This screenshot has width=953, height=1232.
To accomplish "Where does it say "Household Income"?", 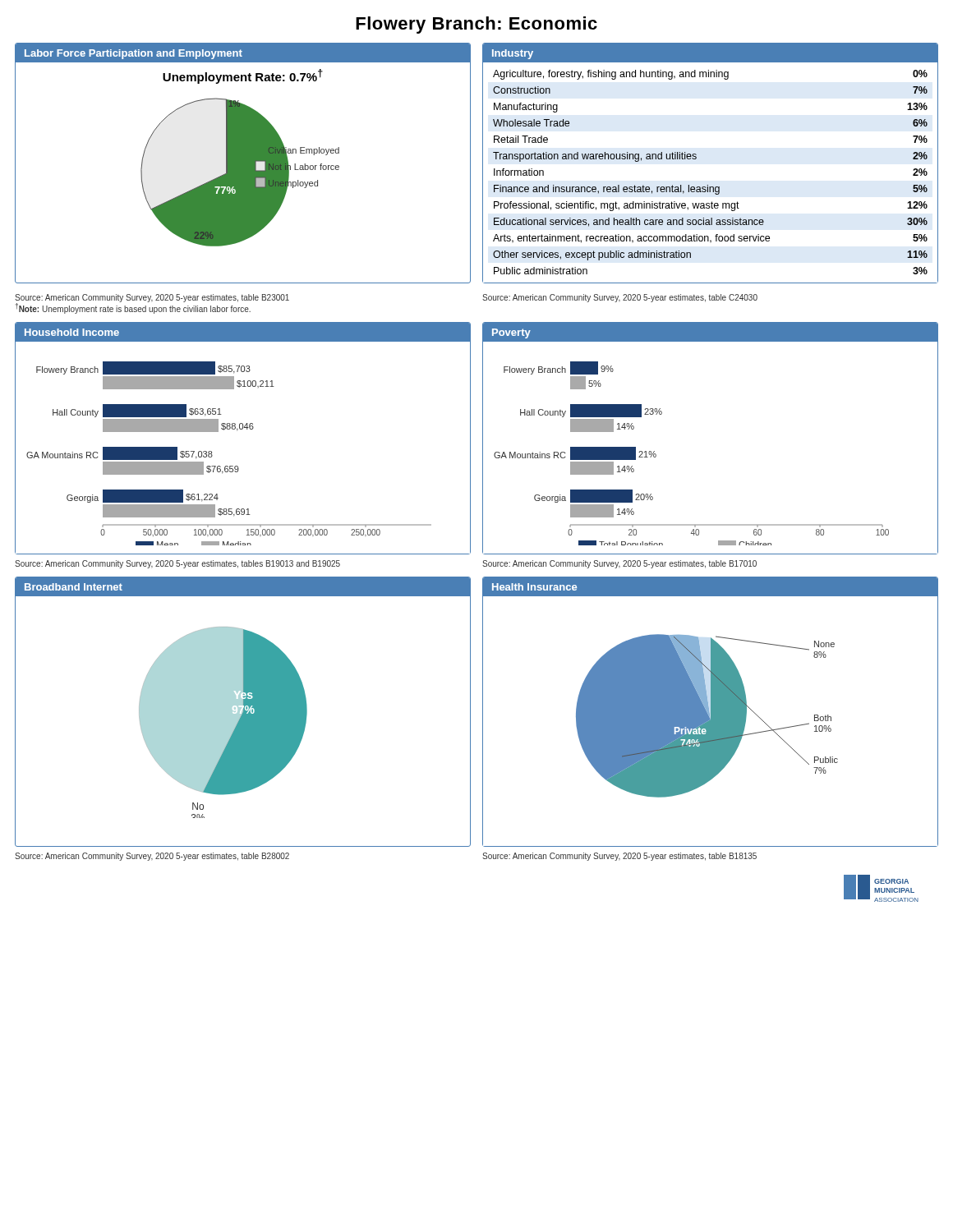I will coord(72,333).
